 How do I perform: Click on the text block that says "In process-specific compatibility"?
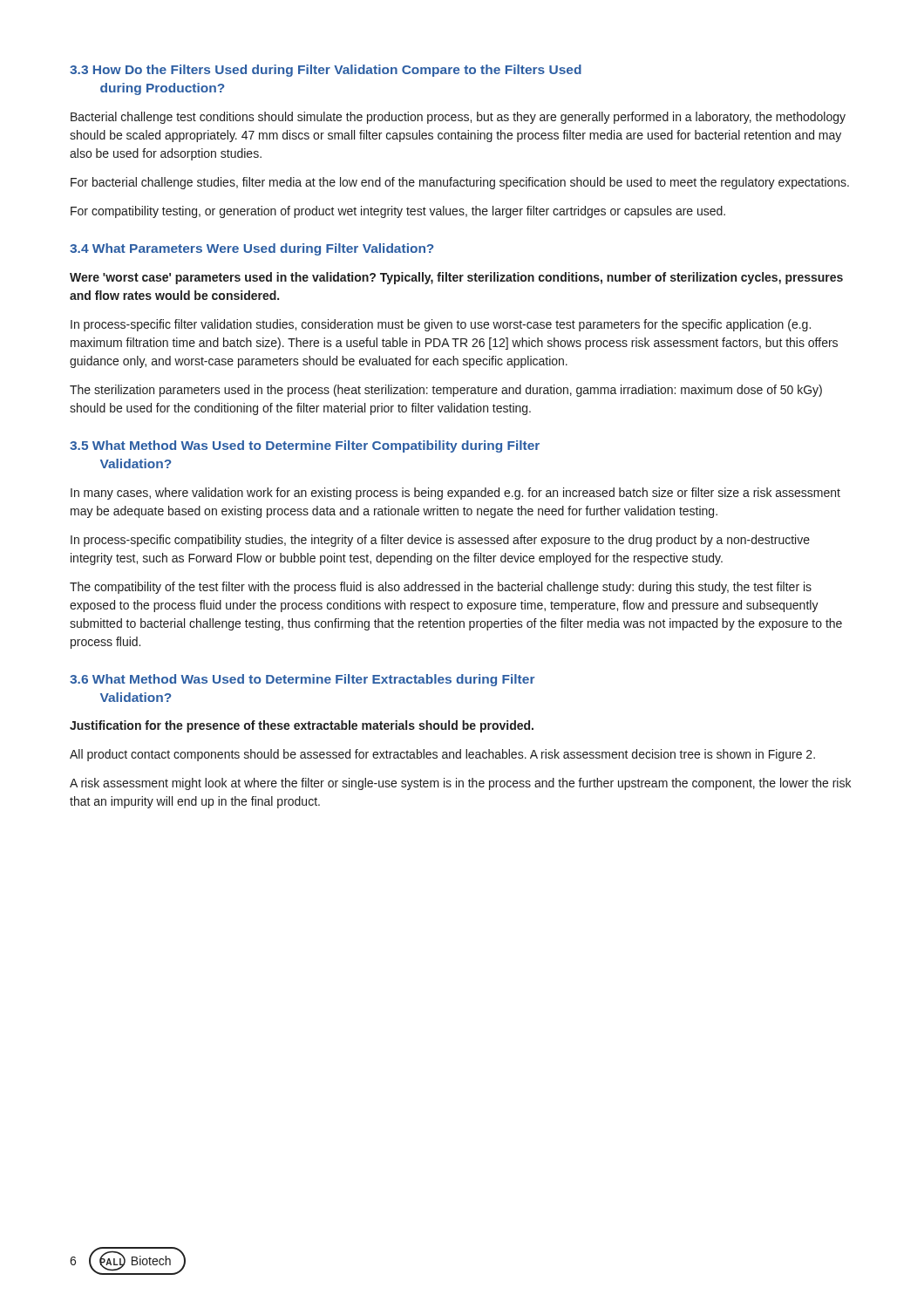440,549
